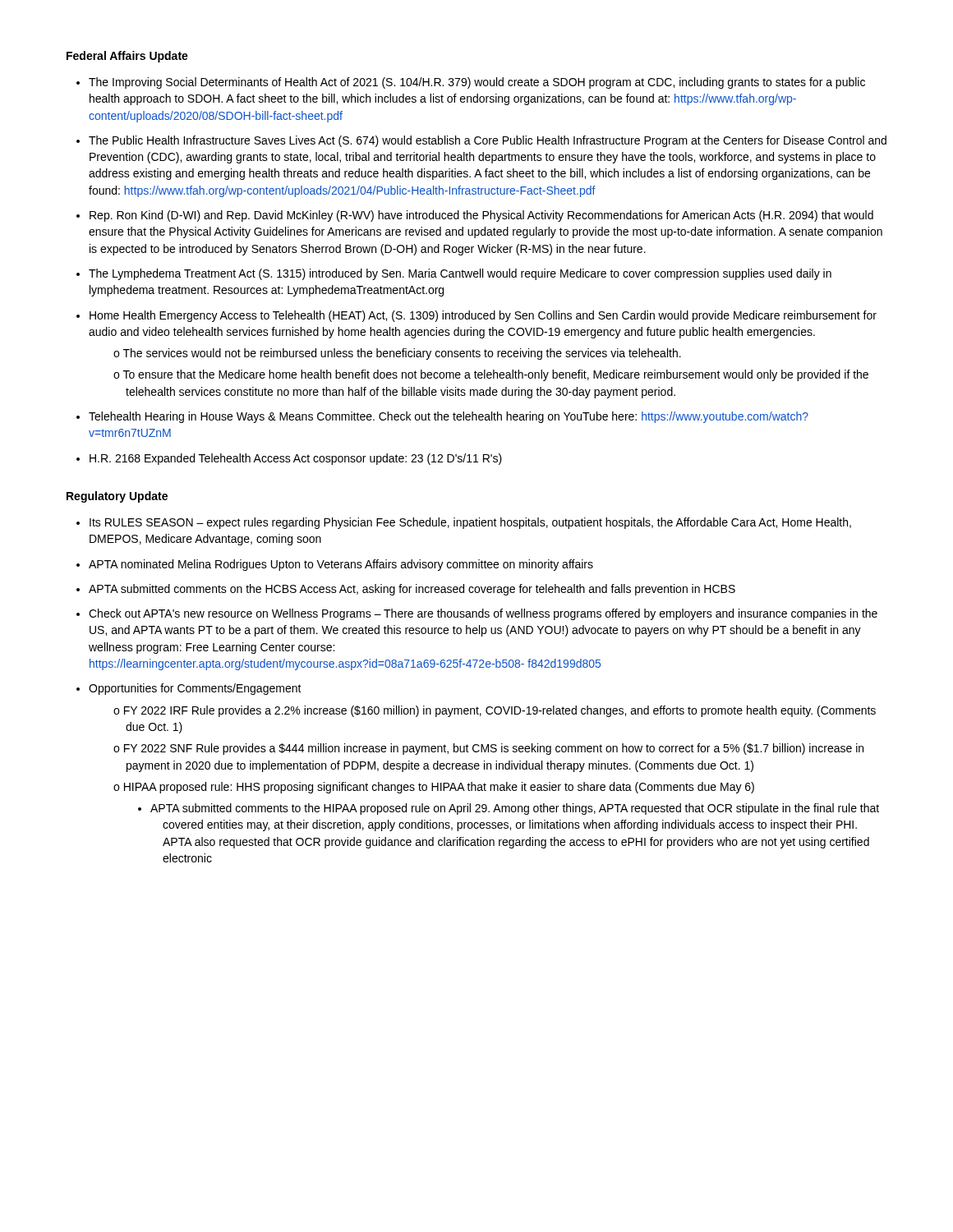Locate the block of text that opens with "Opportunities for Comments/Engagement o FY 2022 IRF Rule"

tap(476, 774)
